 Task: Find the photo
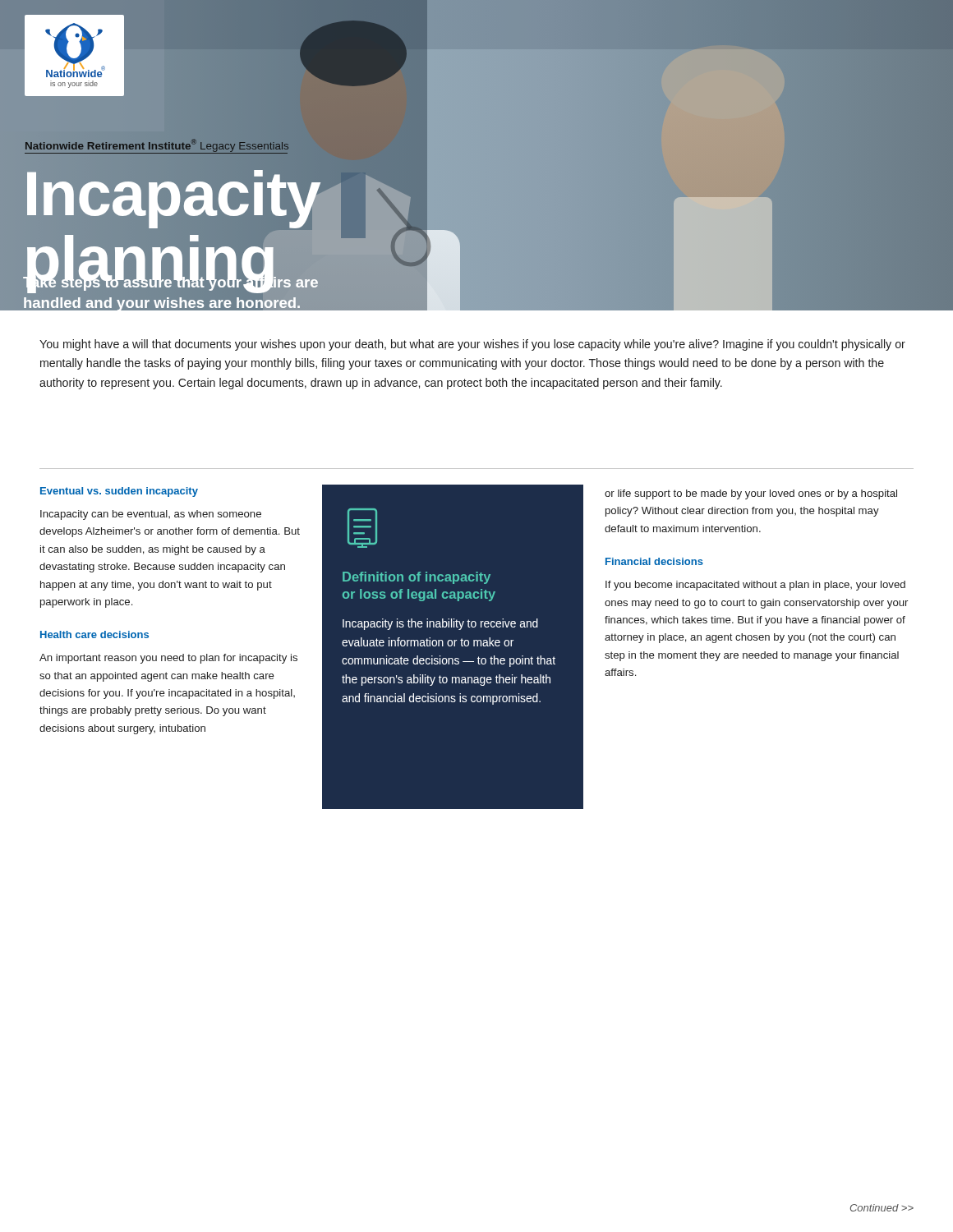pos(476,155)
